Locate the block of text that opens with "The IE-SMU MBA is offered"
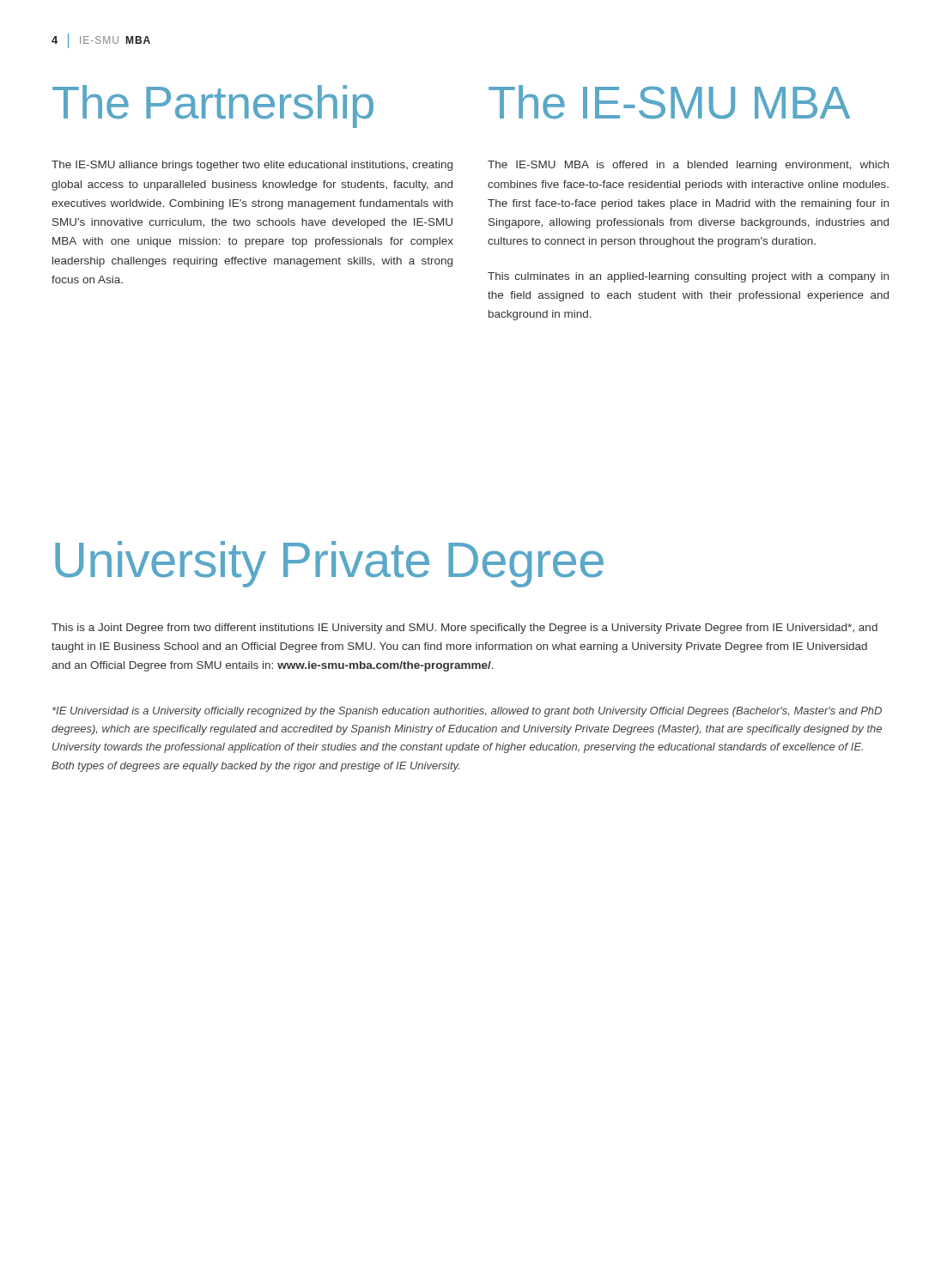The image size is (941, 1288). tap(689, 240)
